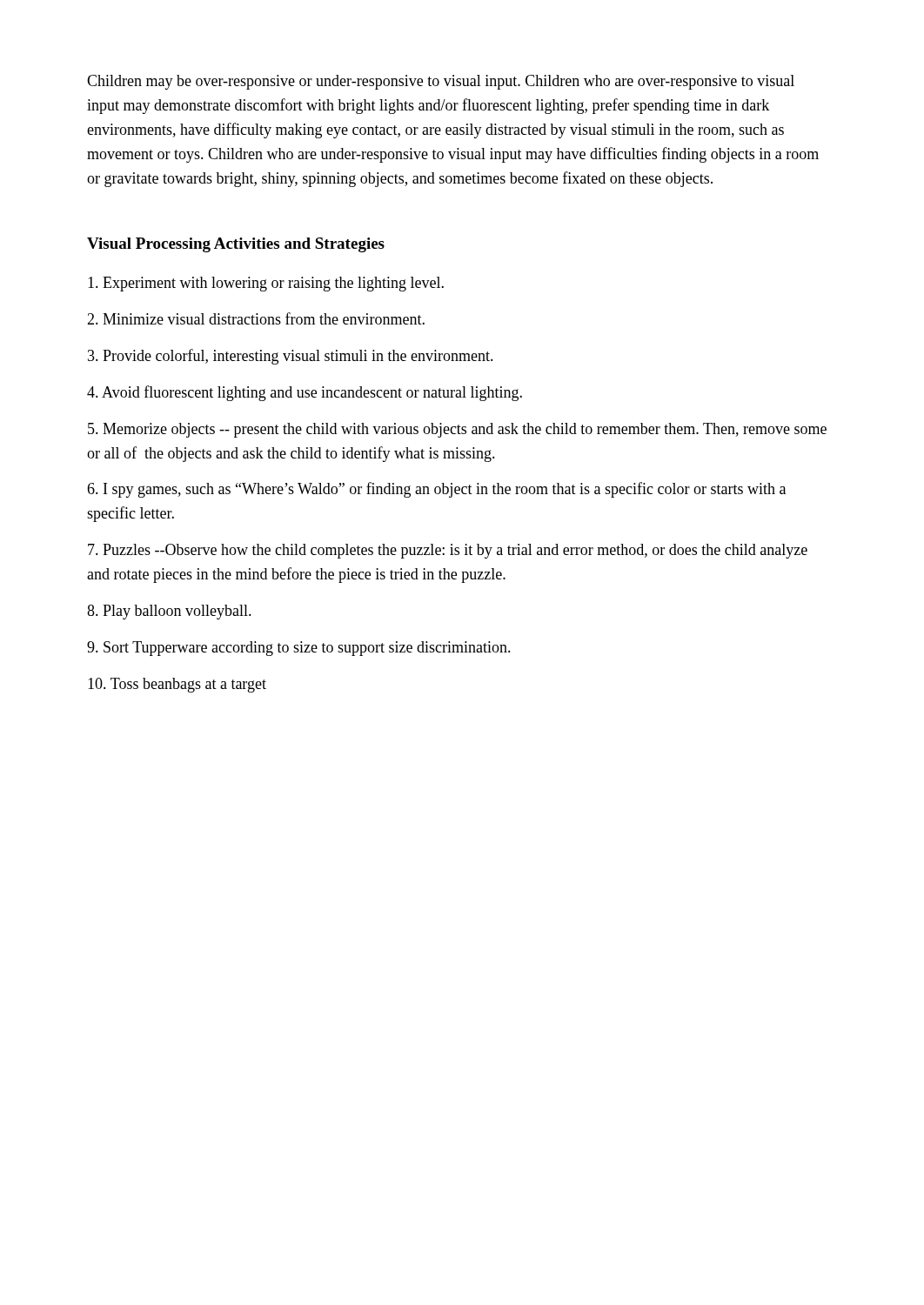Click the section header that begins "Visual Processing Activities and"

coord(236,244)
